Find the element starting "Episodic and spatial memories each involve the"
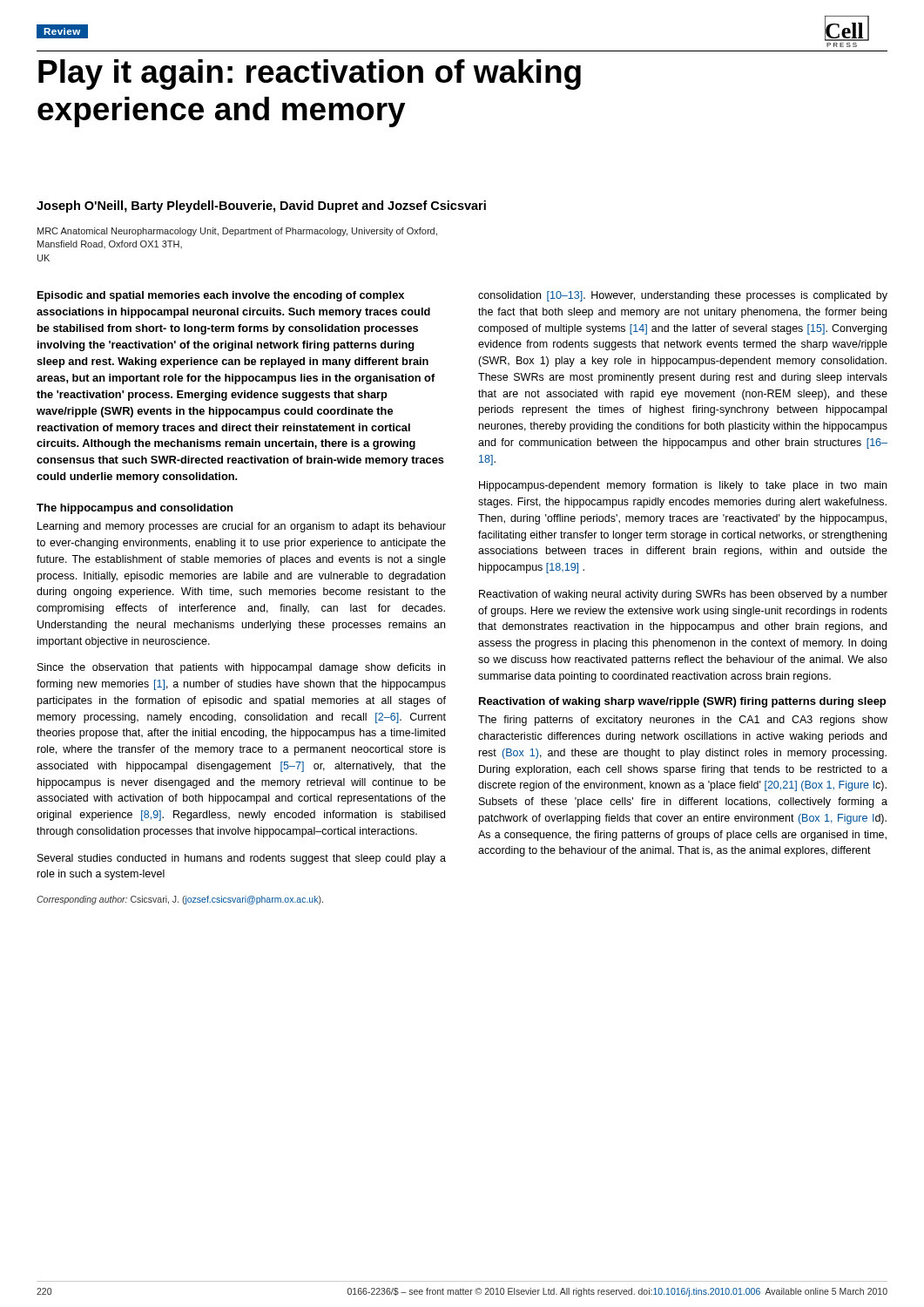This screenshot has width=924, height=1307. click(241, 387)
